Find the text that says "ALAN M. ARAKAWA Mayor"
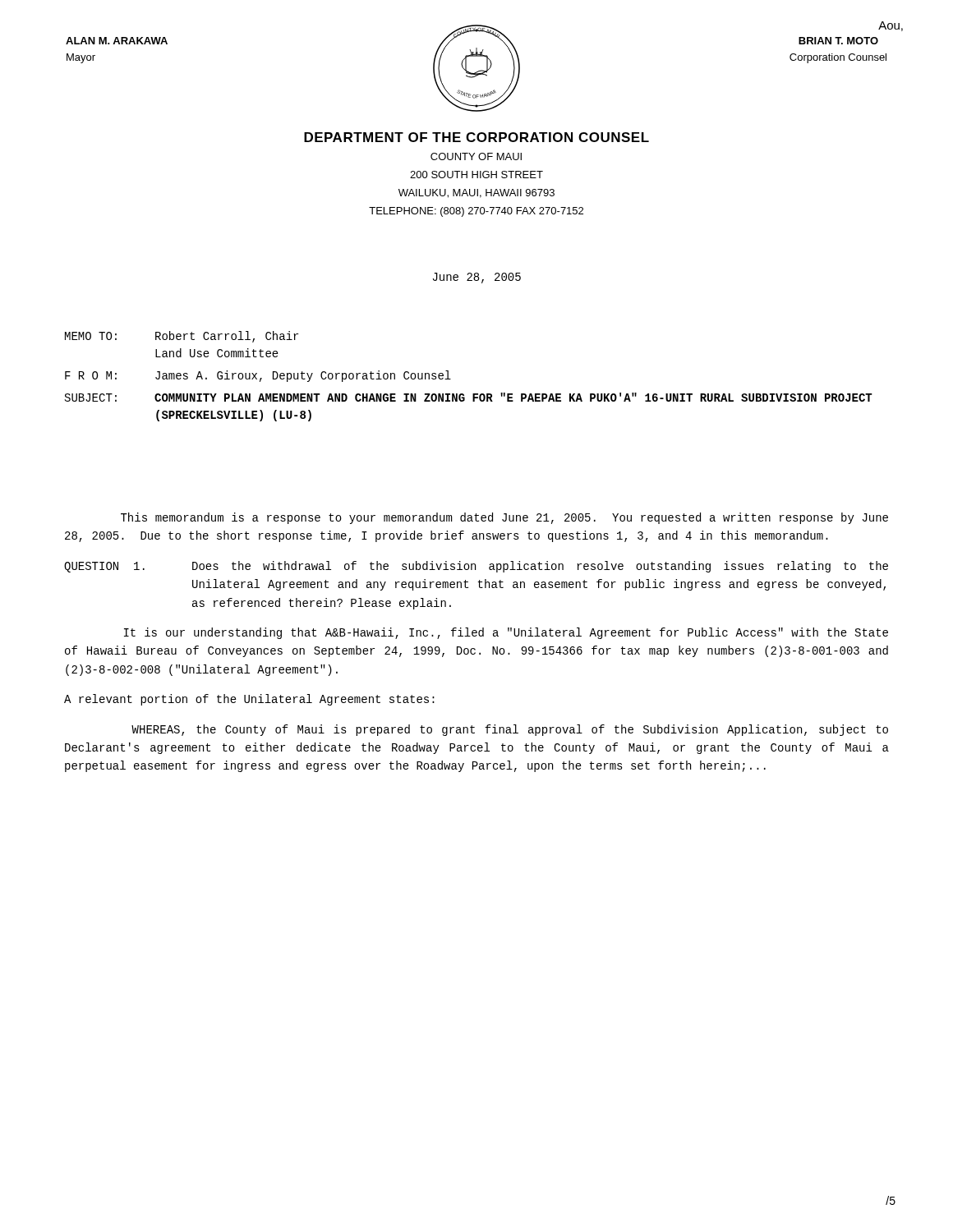This screenshot has width=953, height=1232. (x=117, y=49)
